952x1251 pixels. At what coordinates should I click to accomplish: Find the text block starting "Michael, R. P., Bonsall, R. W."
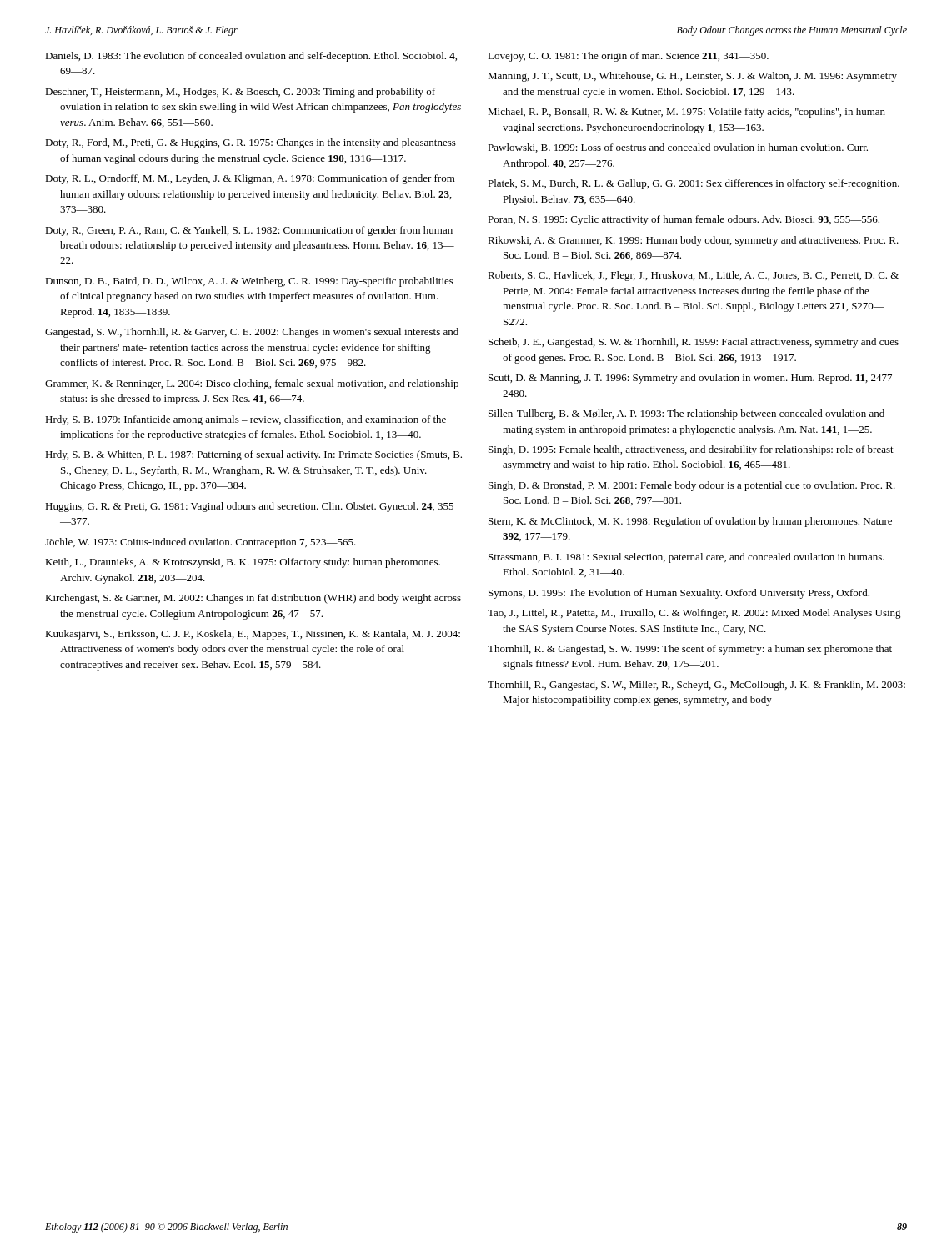click(x=687, y=119)
